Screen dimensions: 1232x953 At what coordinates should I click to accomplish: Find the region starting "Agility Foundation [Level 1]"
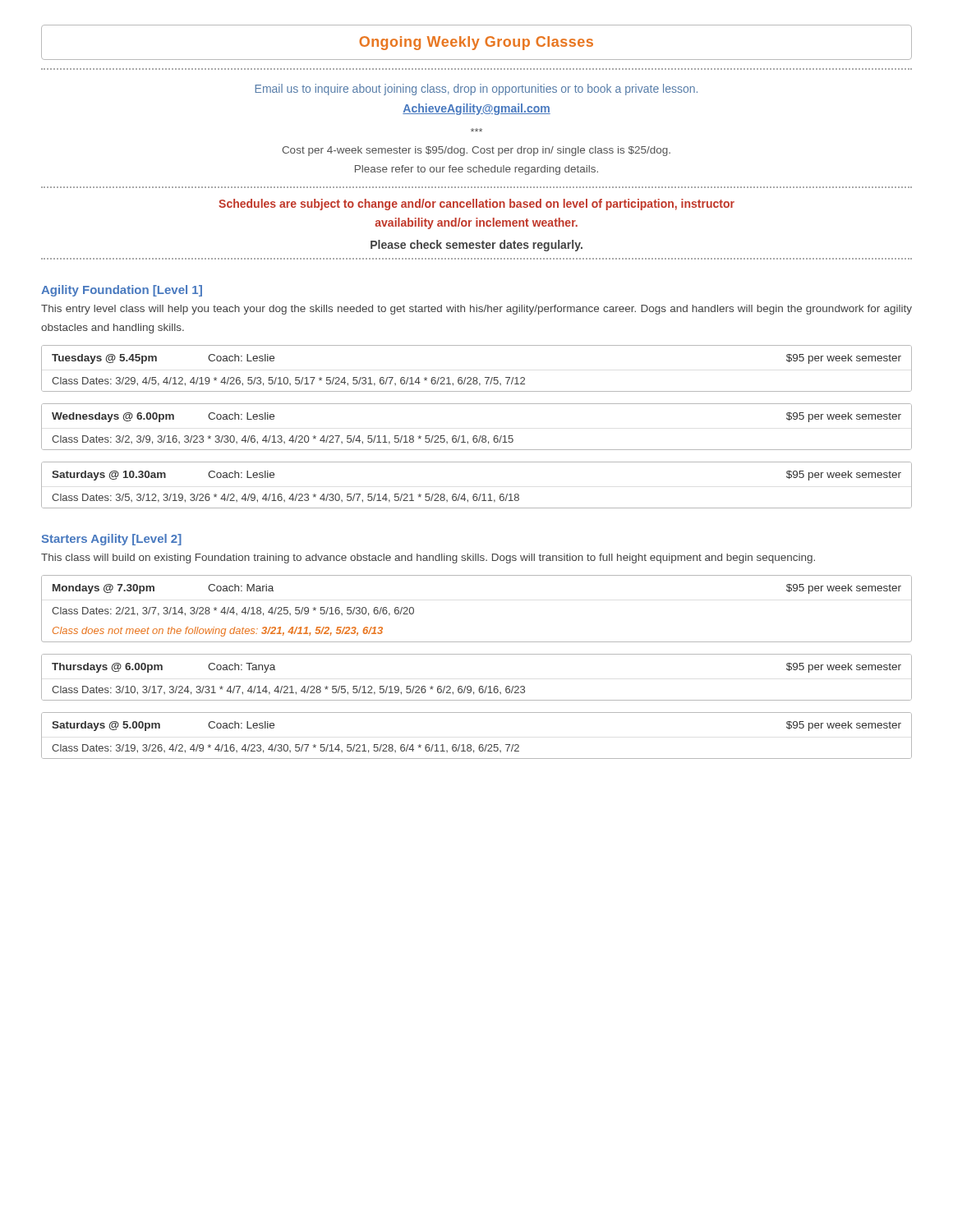click(122, 290)
